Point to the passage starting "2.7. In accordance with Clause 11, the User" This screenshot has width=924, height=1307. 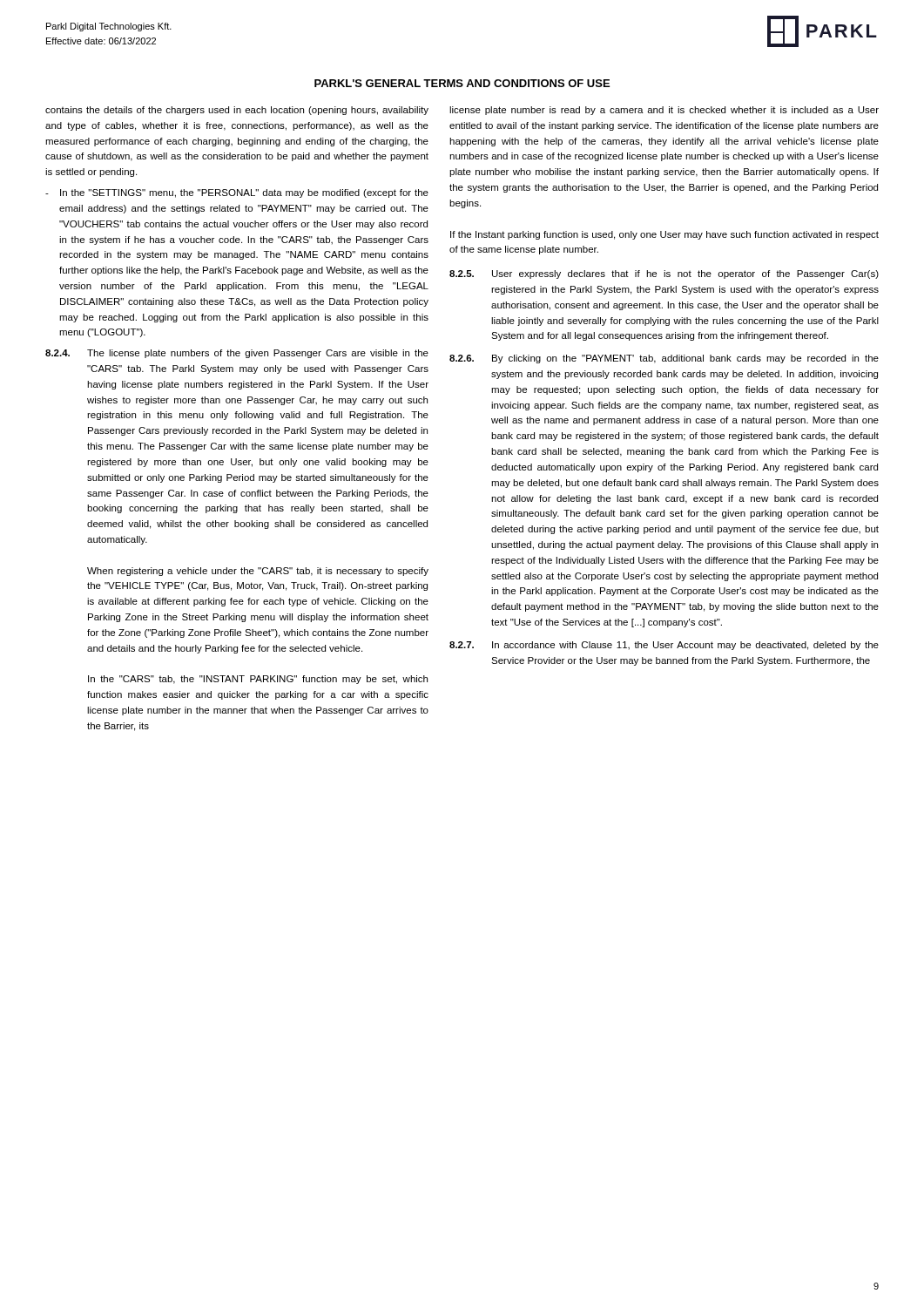tap(664, 653)
